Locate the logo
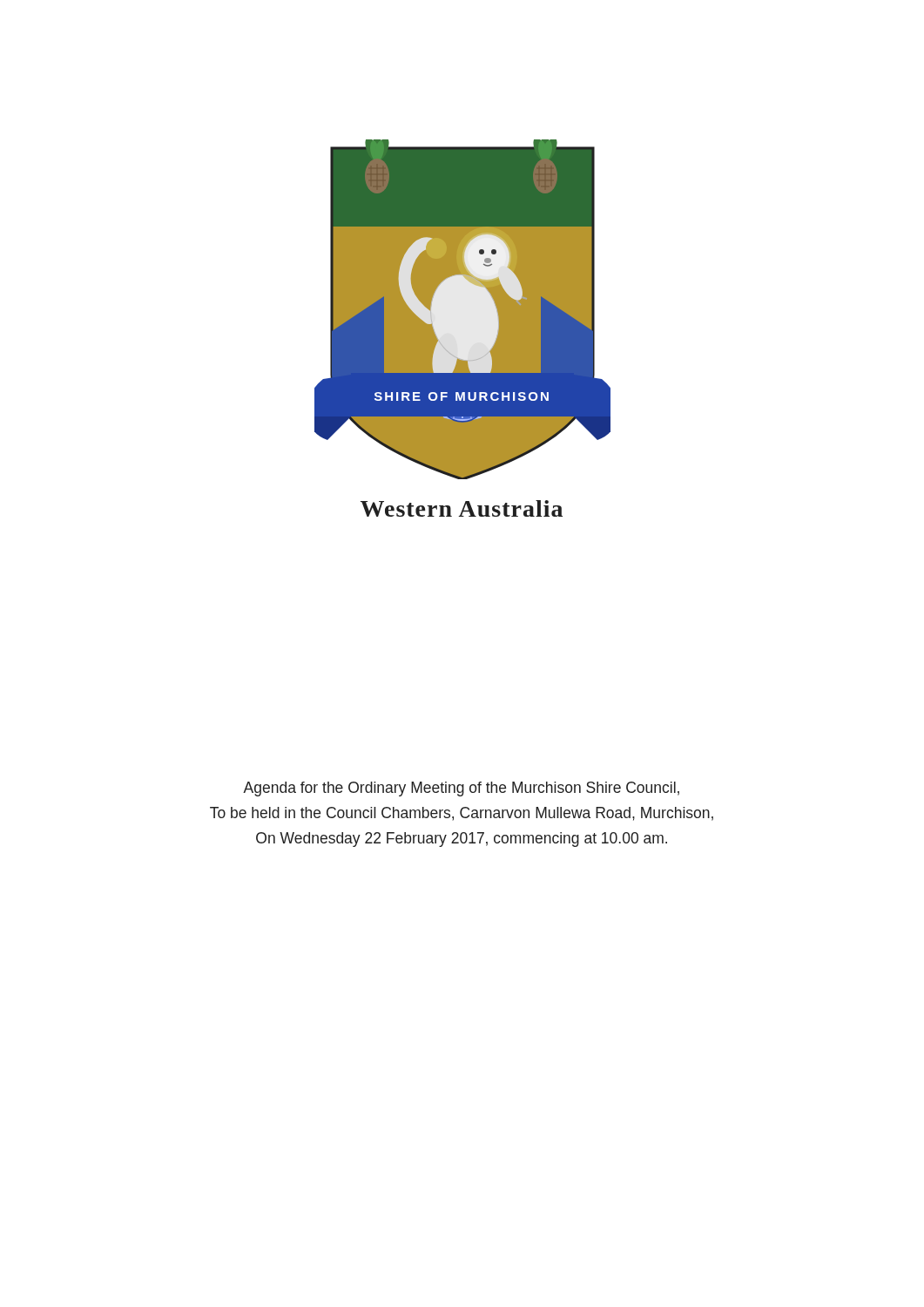The width and height of the screenshot is (924, 1307). (x=462, y=331)
